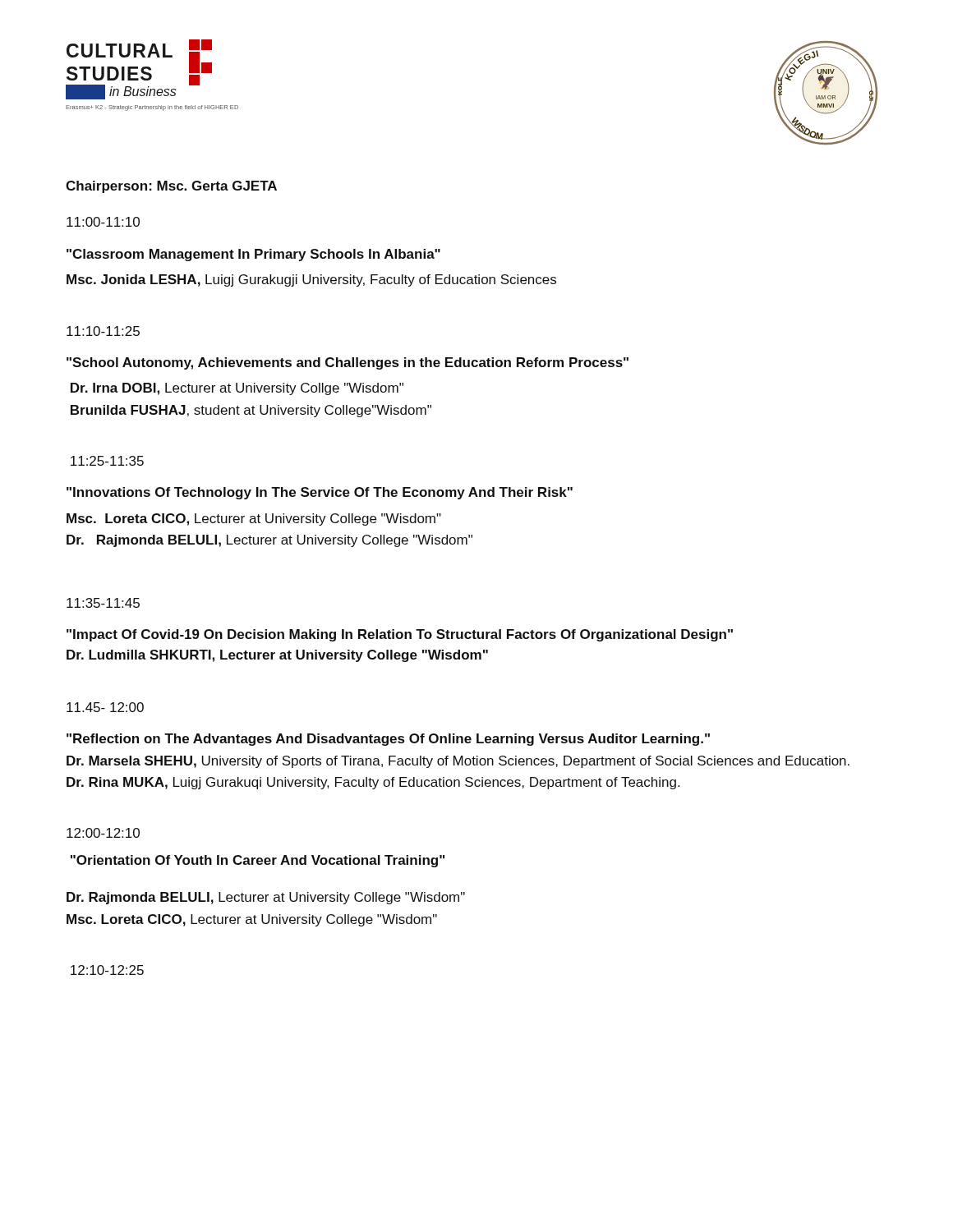The image size is (953, 1232).
Task: Locate the text that reads "45- 12:00"
Action: click(x=105, y=708)
